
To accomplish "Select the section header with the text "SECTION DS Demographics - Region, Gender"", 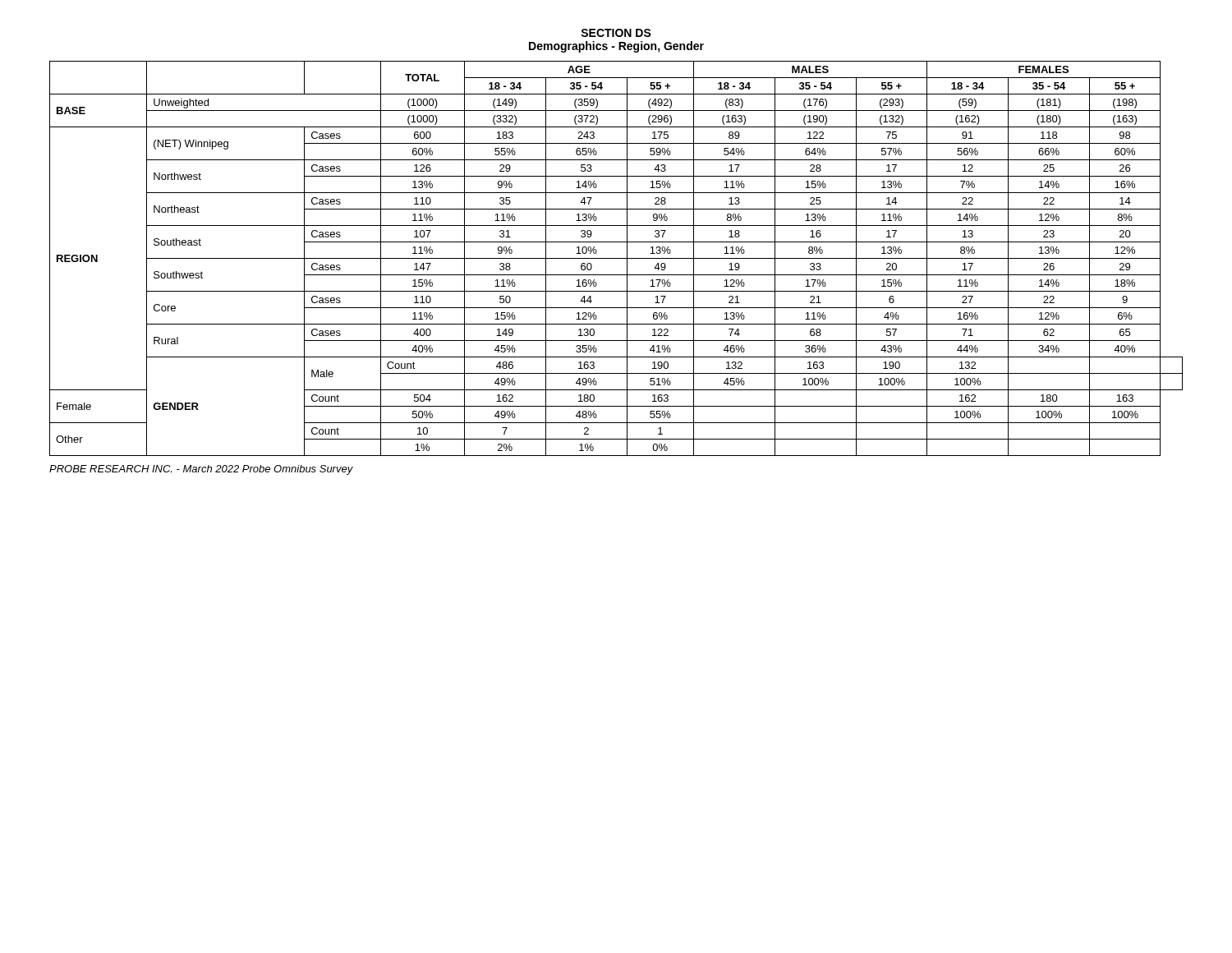I will tap(616, 39).
